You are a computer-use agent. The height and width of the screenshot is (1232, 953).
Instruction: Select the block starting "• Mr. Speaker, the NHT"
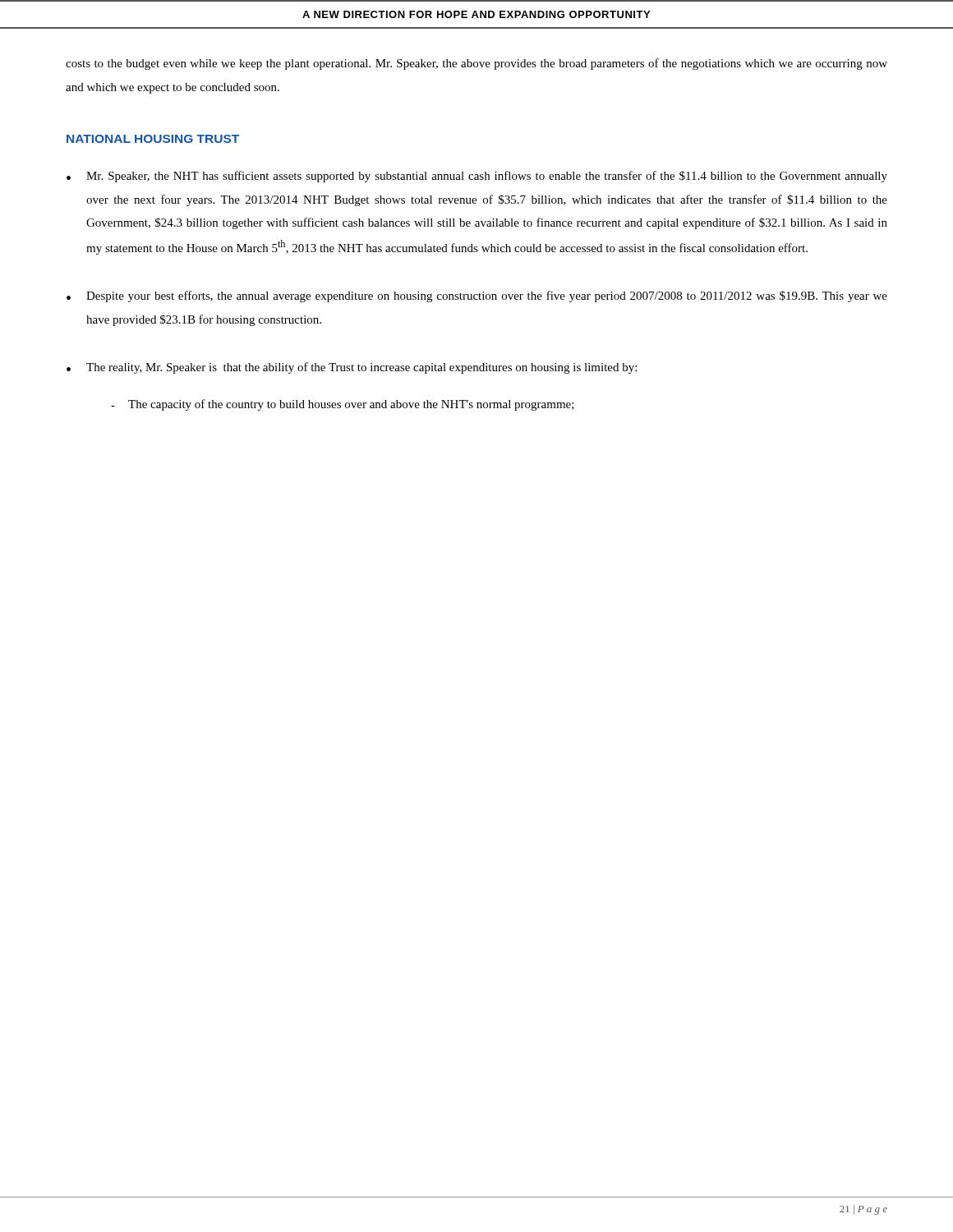coord(476,212)
